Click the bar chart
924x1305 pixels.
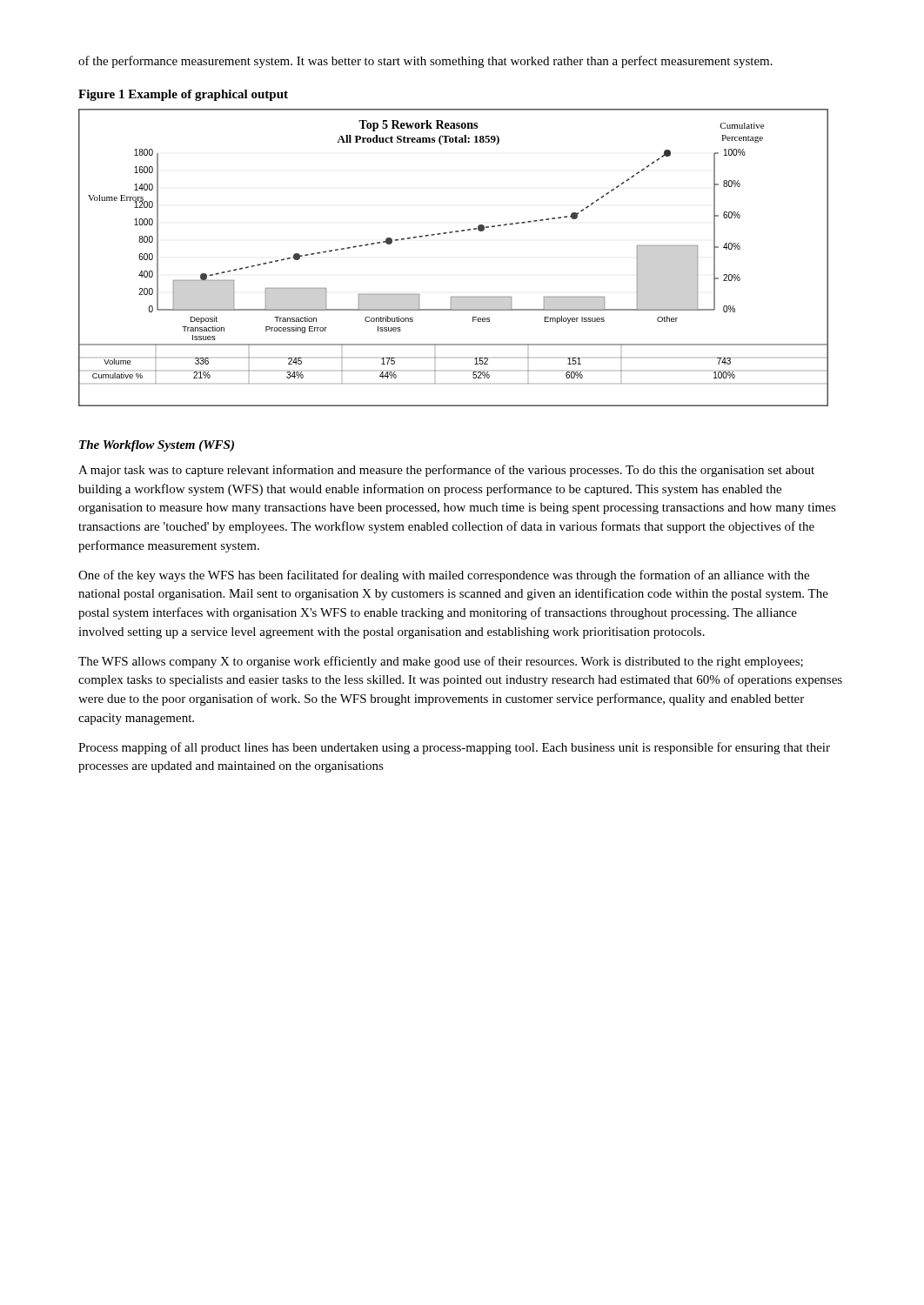453,257
